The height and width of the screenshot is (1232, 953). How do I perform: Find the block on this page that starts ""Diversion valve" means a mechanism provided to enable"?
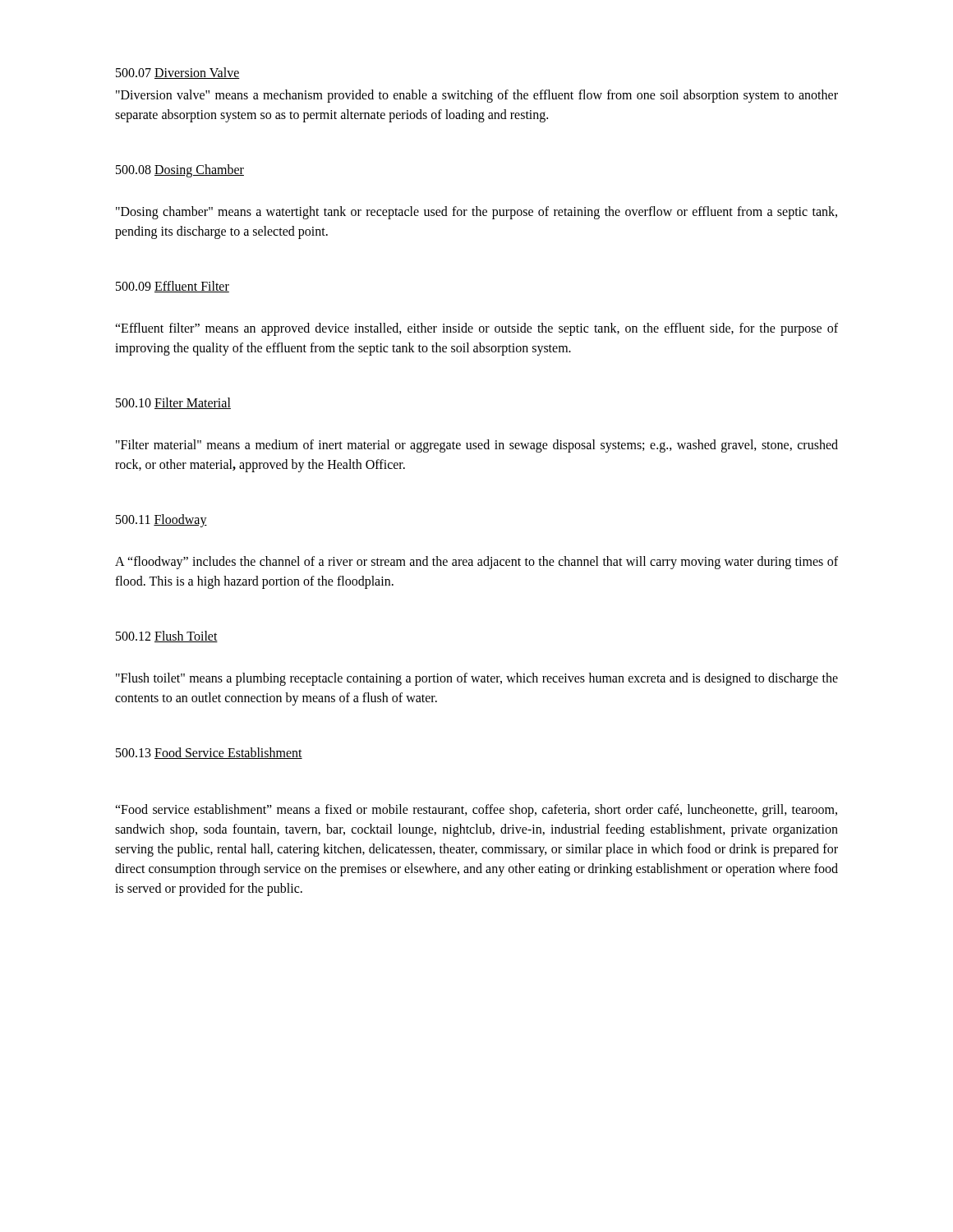point(476,105)
